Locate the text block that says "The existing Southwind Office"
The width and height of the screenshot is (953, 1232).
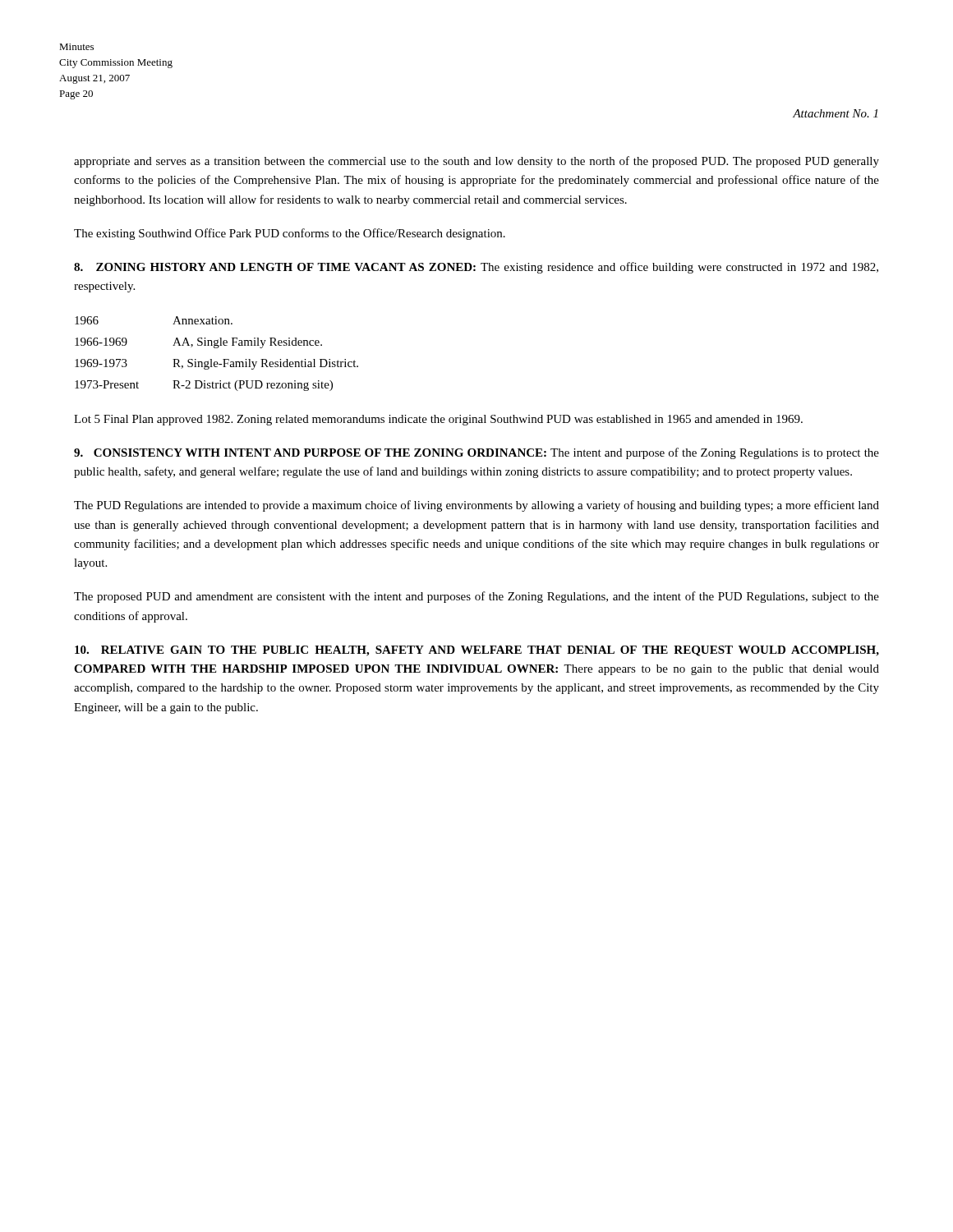290,233
